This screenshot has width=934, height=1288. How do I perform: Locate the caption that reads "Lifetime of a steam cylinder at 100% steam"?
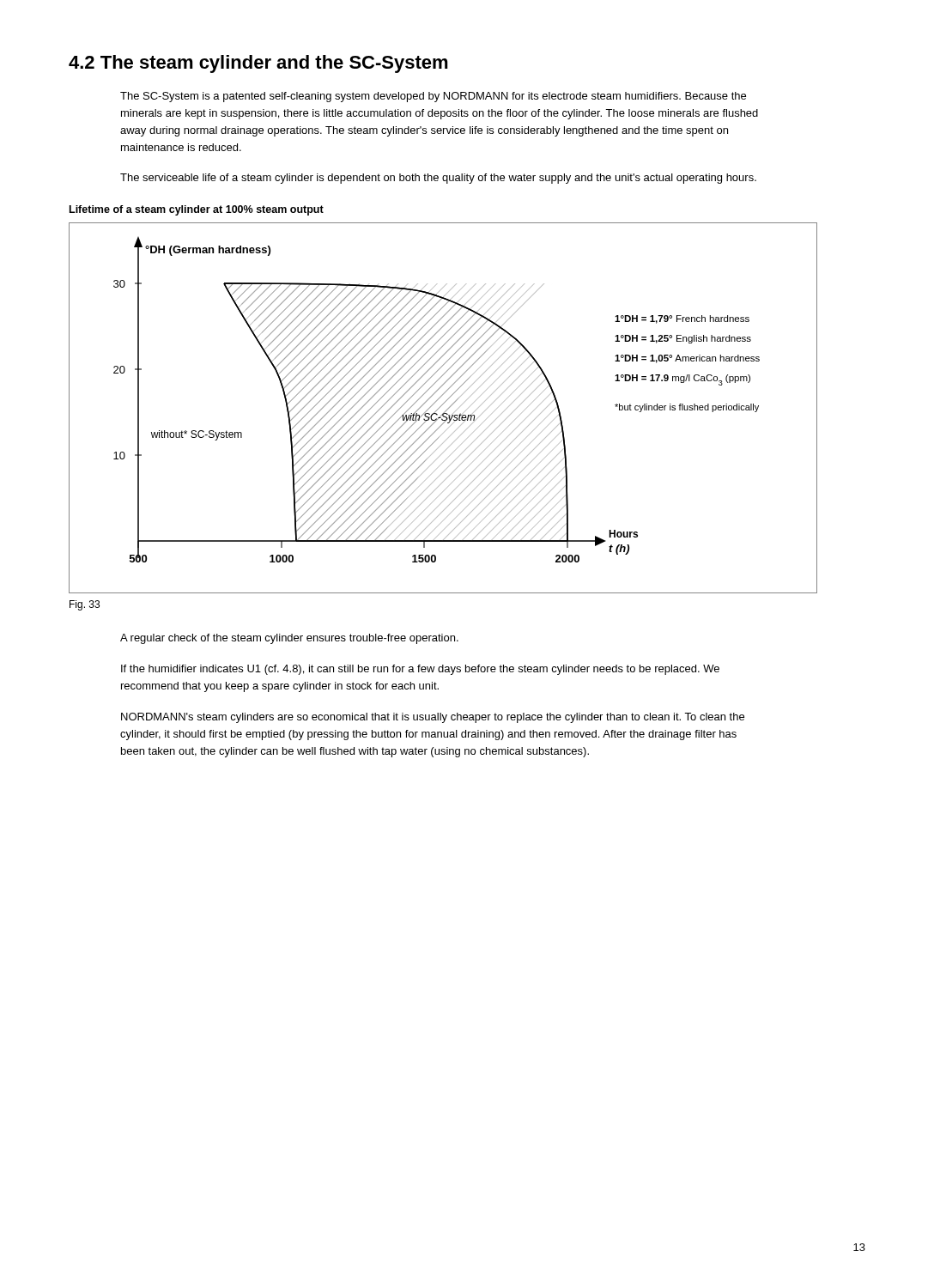[x=196, y=209]
